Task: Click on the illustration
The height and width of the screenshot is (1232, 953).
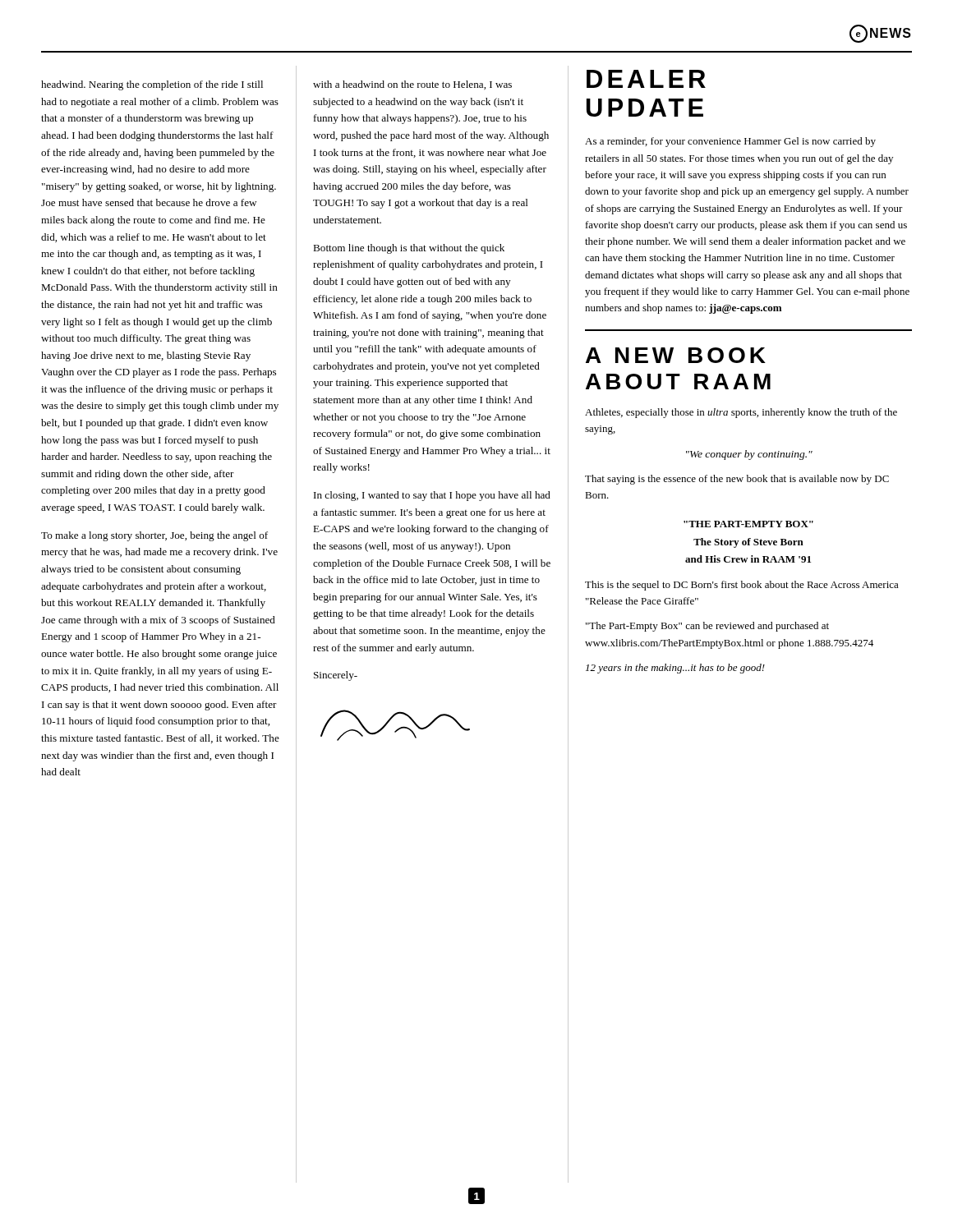Action: point(432,728)
